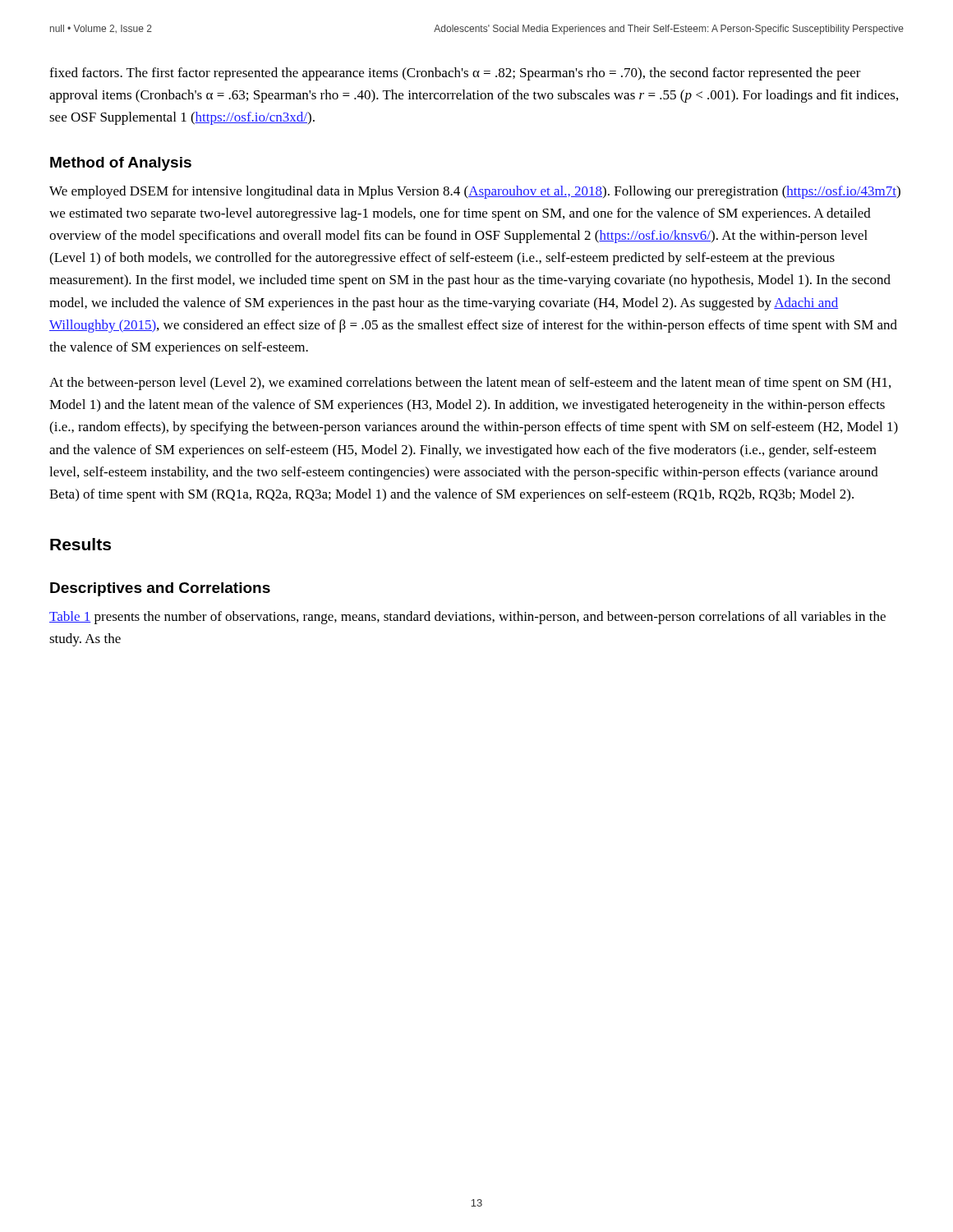This screenshot has height=1232, width=953.
Task: Locate the region starting "At the between-person level (Level 2), we"
Action: click(x=476, y=438)
